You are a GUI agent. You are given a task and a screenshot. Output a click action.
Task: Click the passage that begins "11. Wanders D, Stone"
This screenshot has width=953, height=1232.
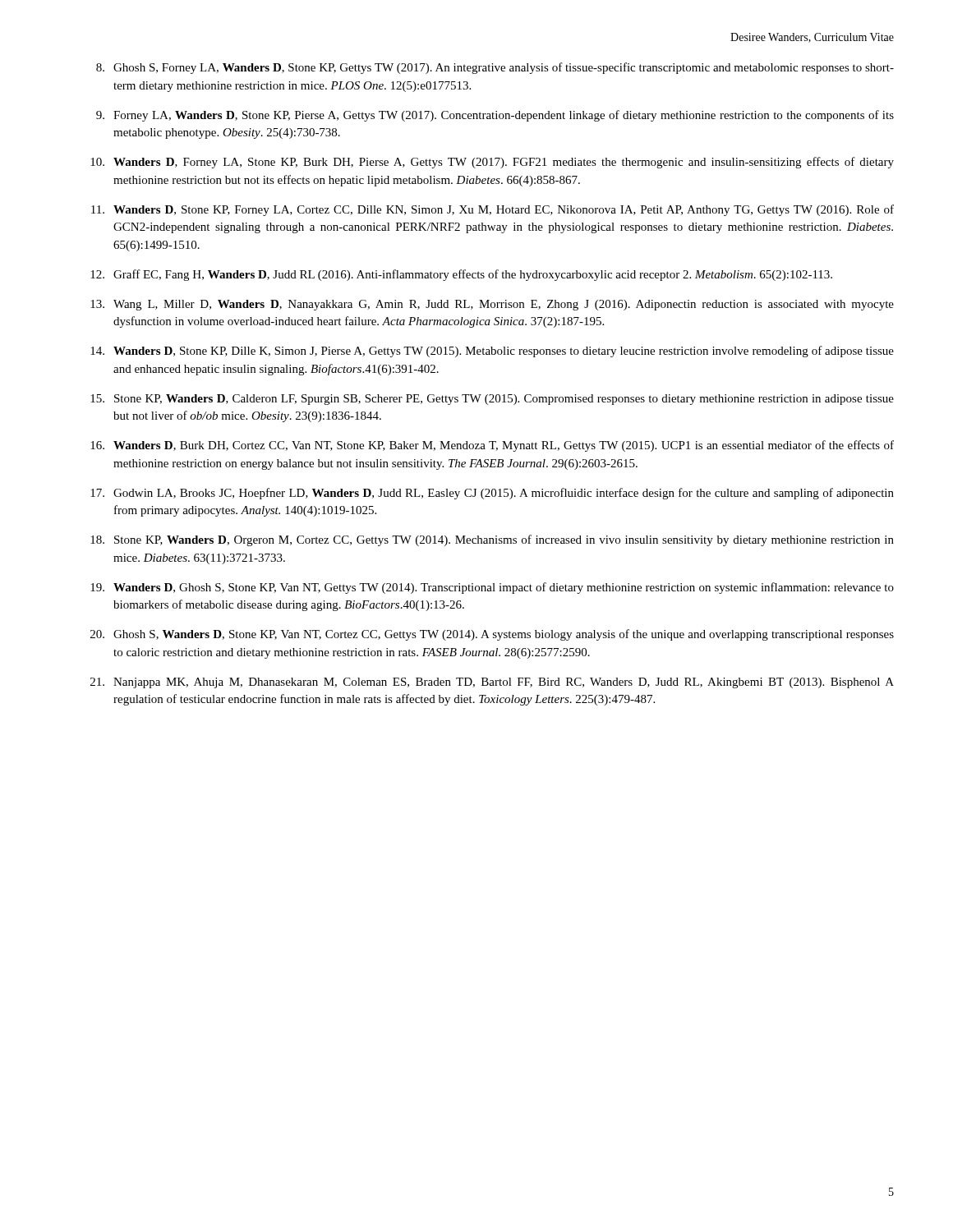pyautogui.click(x=484, y=228)
